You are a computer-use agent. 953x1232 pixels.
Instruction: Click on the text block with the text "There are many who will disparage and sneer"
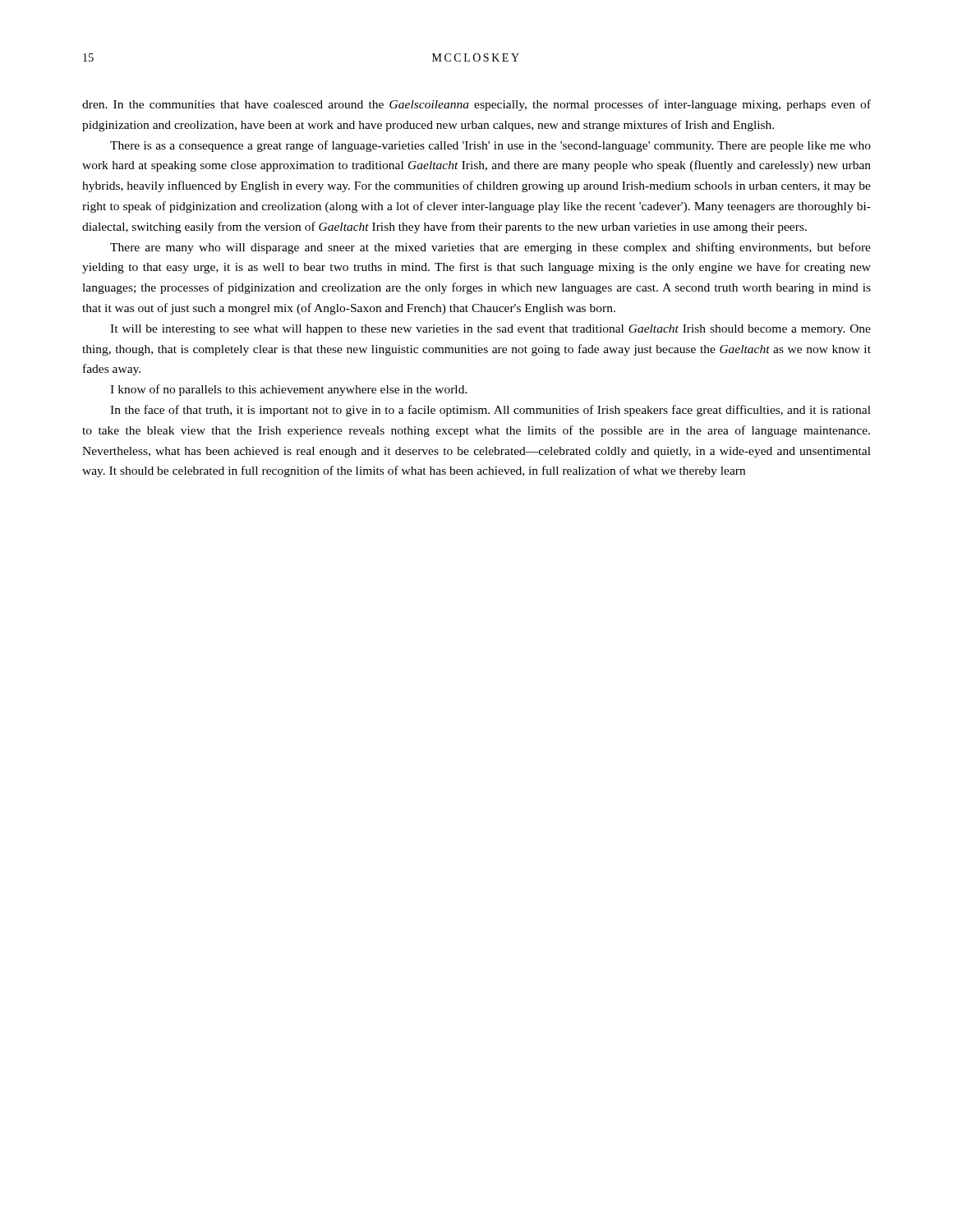point(476,278)
